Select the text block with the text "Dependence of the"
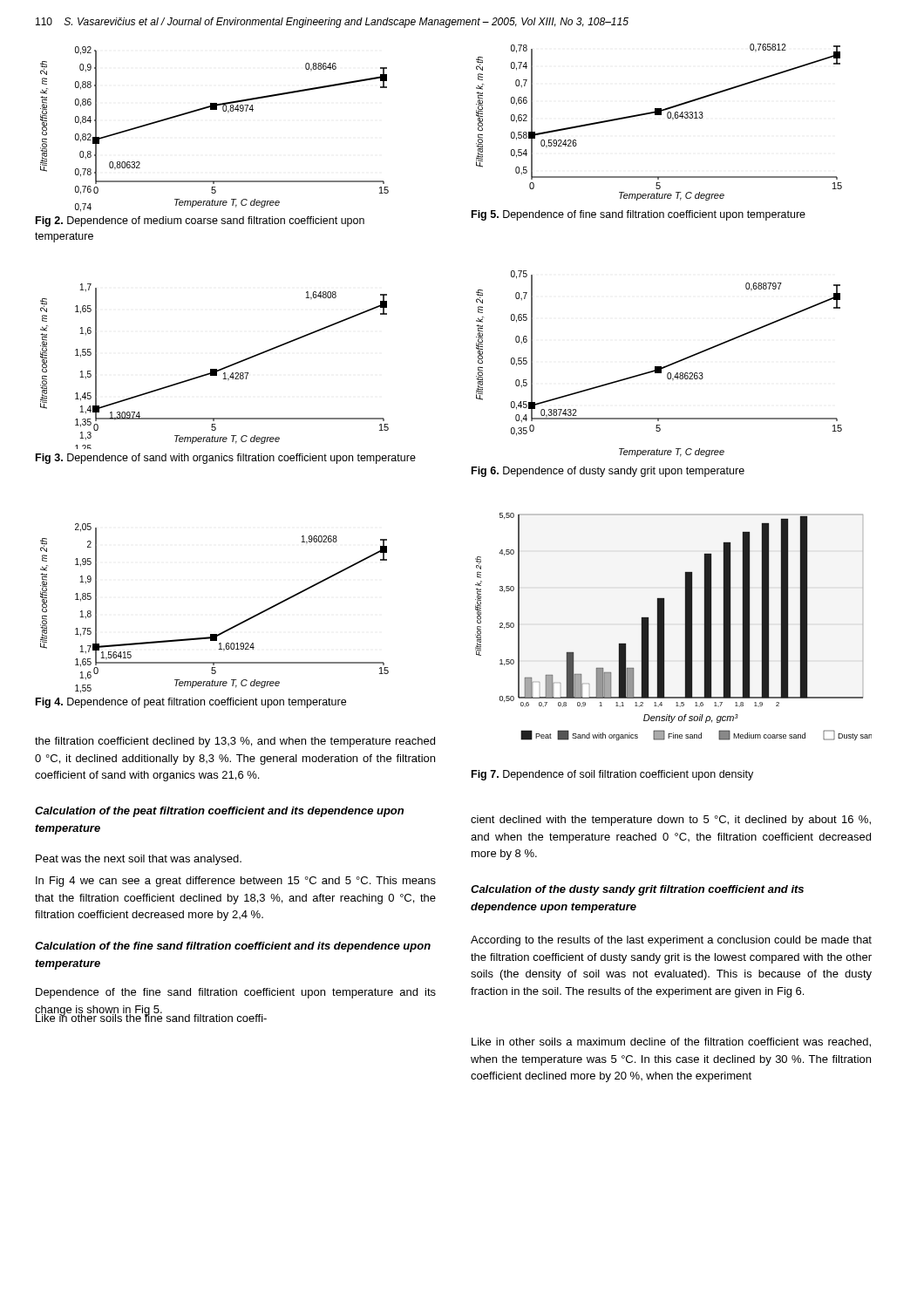Viewport: 924px width, 1308px height. pyautogui.click(x=235, y=1000)
